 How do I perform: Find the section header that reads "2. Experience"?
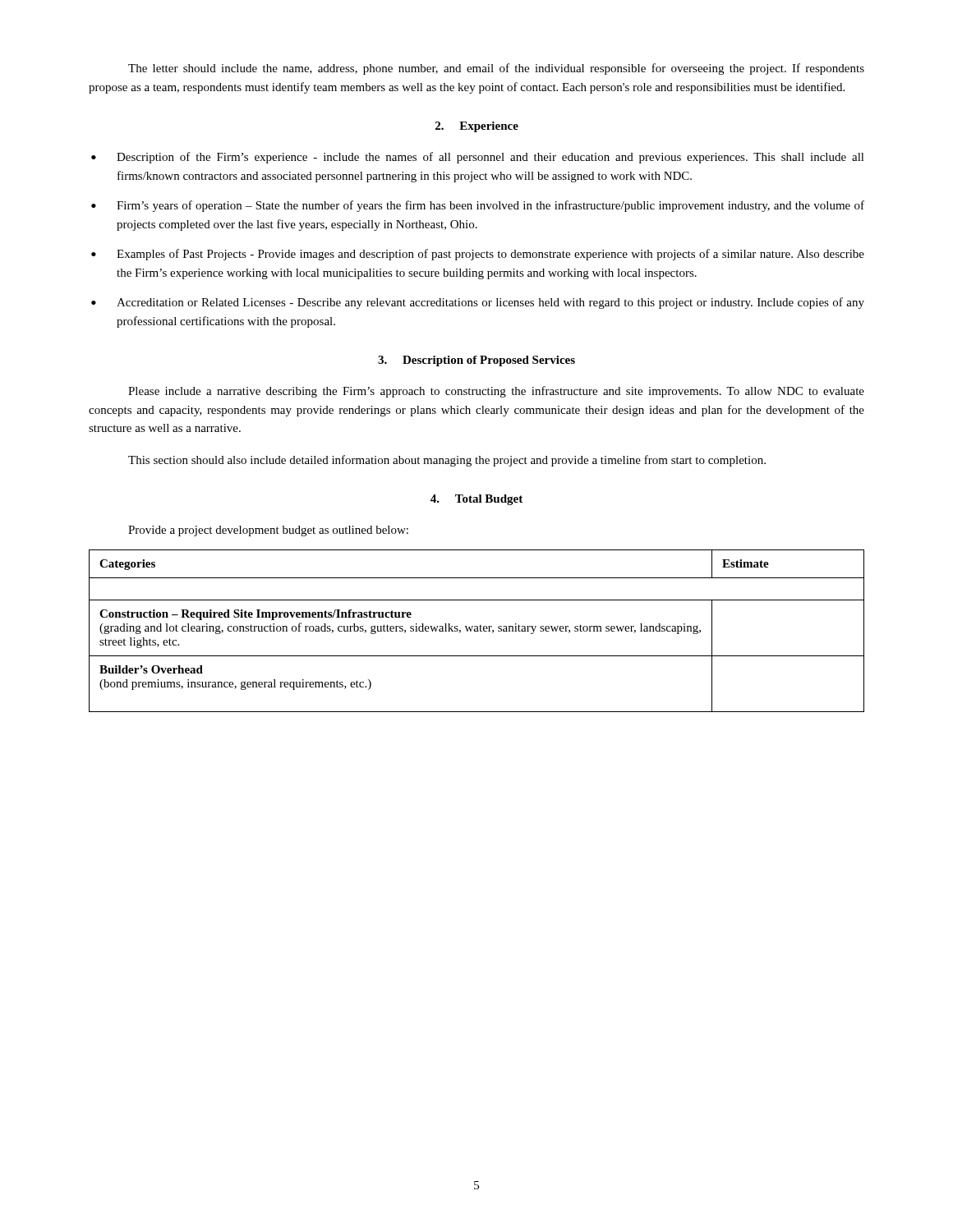click(476, 126)
